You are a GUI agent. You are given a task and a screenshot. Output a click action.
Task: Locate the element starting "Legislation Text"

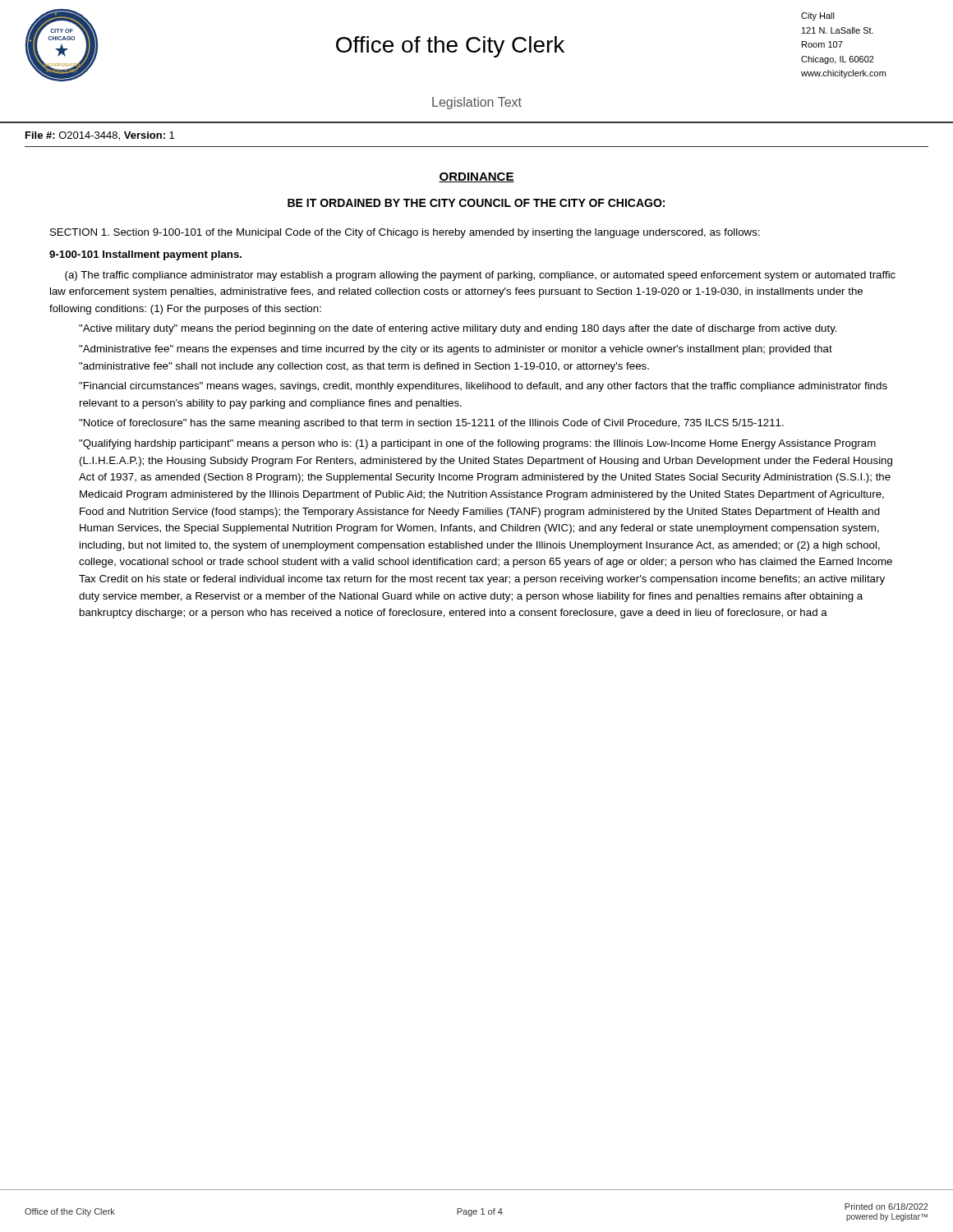pyautogui.click(x=476, y=102)
